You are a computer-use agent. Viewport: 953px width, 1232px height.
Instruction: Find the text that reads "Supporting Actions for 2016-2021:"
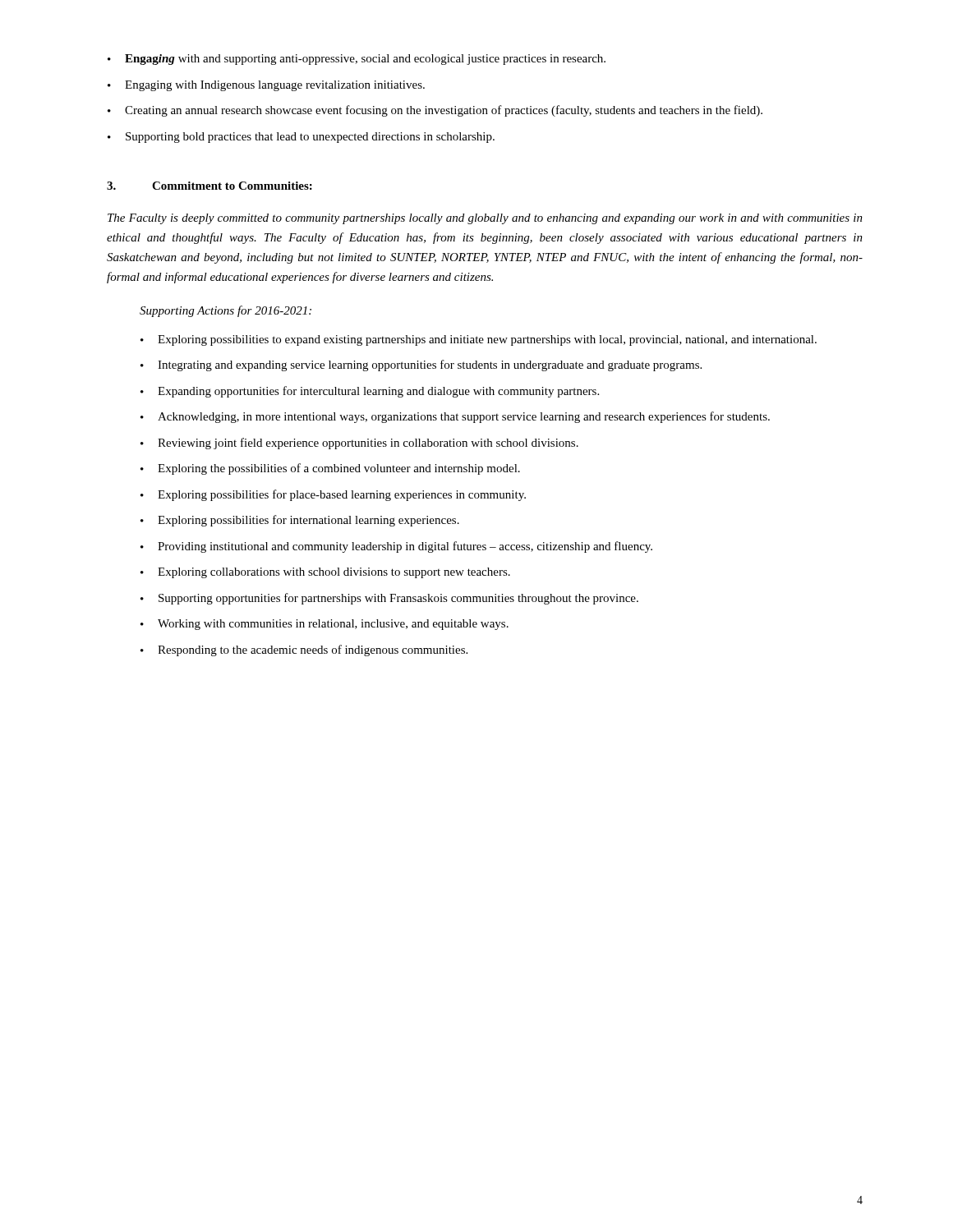[226, 310]
